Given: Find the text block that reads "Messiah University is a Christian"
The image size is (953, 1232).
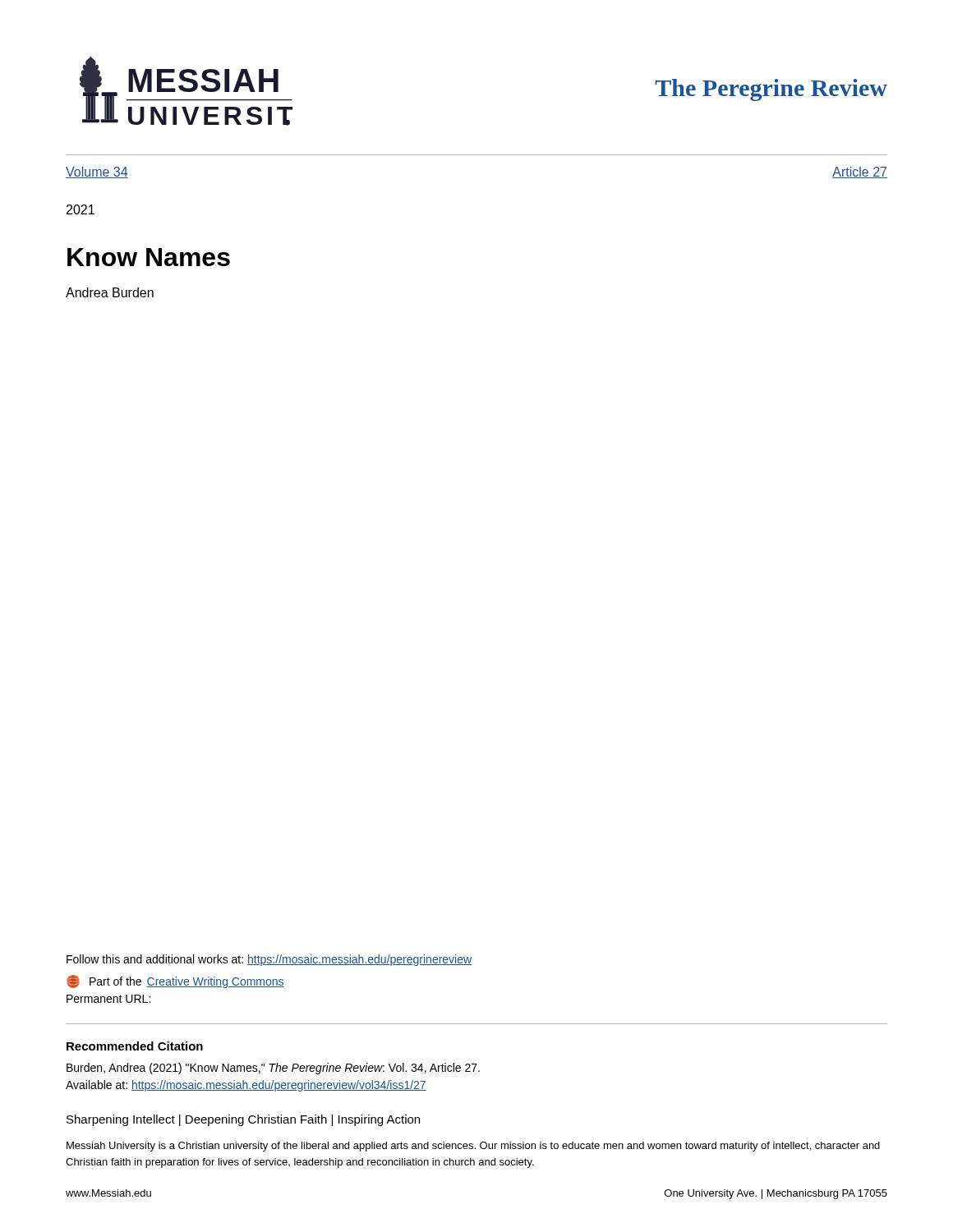Looking at the screenshot, I should 473,1153.
